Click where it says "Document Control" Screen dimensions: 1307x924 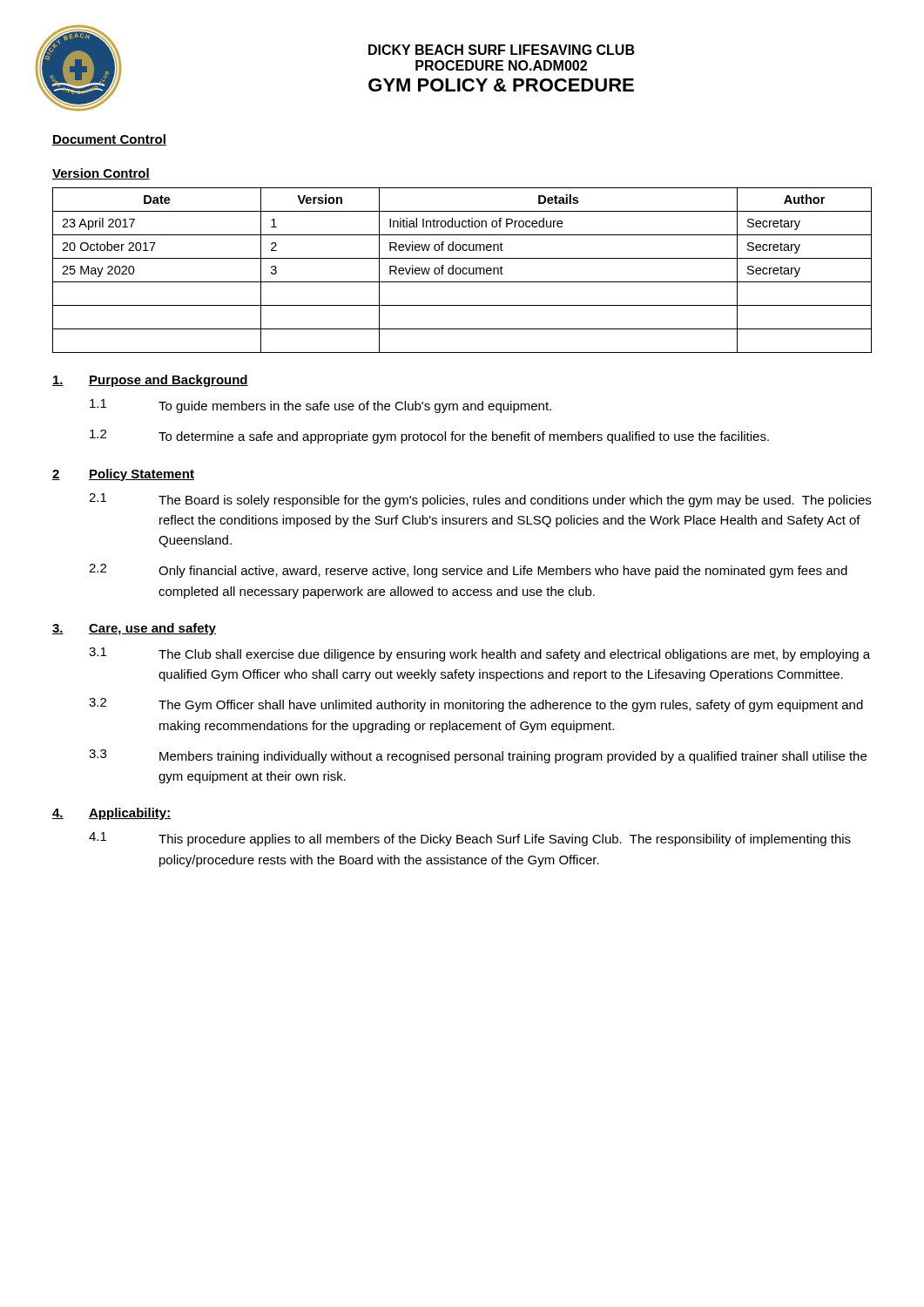pos(109,139)
